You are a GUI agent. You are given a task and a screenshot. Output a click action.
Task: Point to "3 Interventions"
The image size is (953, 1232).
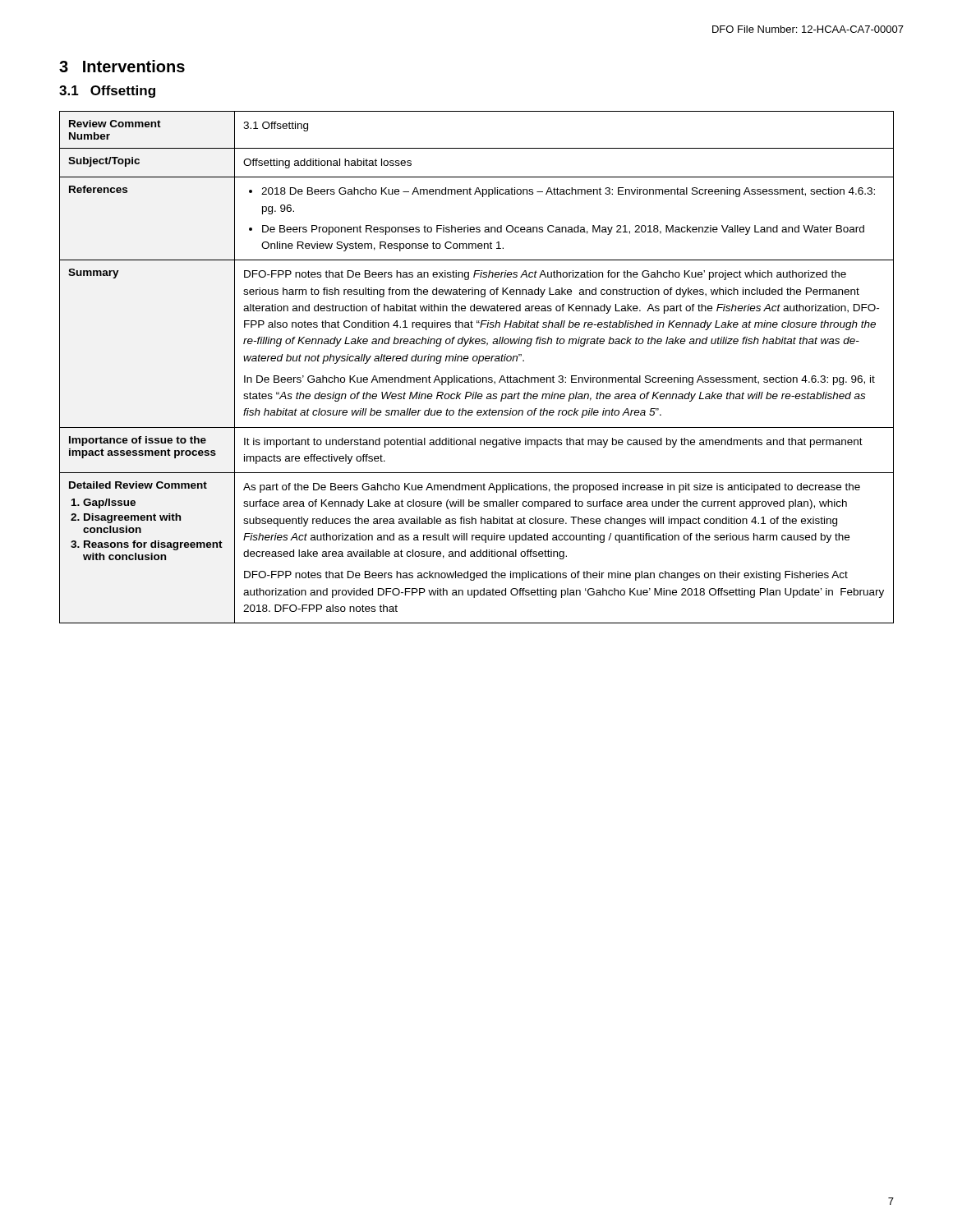122,67
